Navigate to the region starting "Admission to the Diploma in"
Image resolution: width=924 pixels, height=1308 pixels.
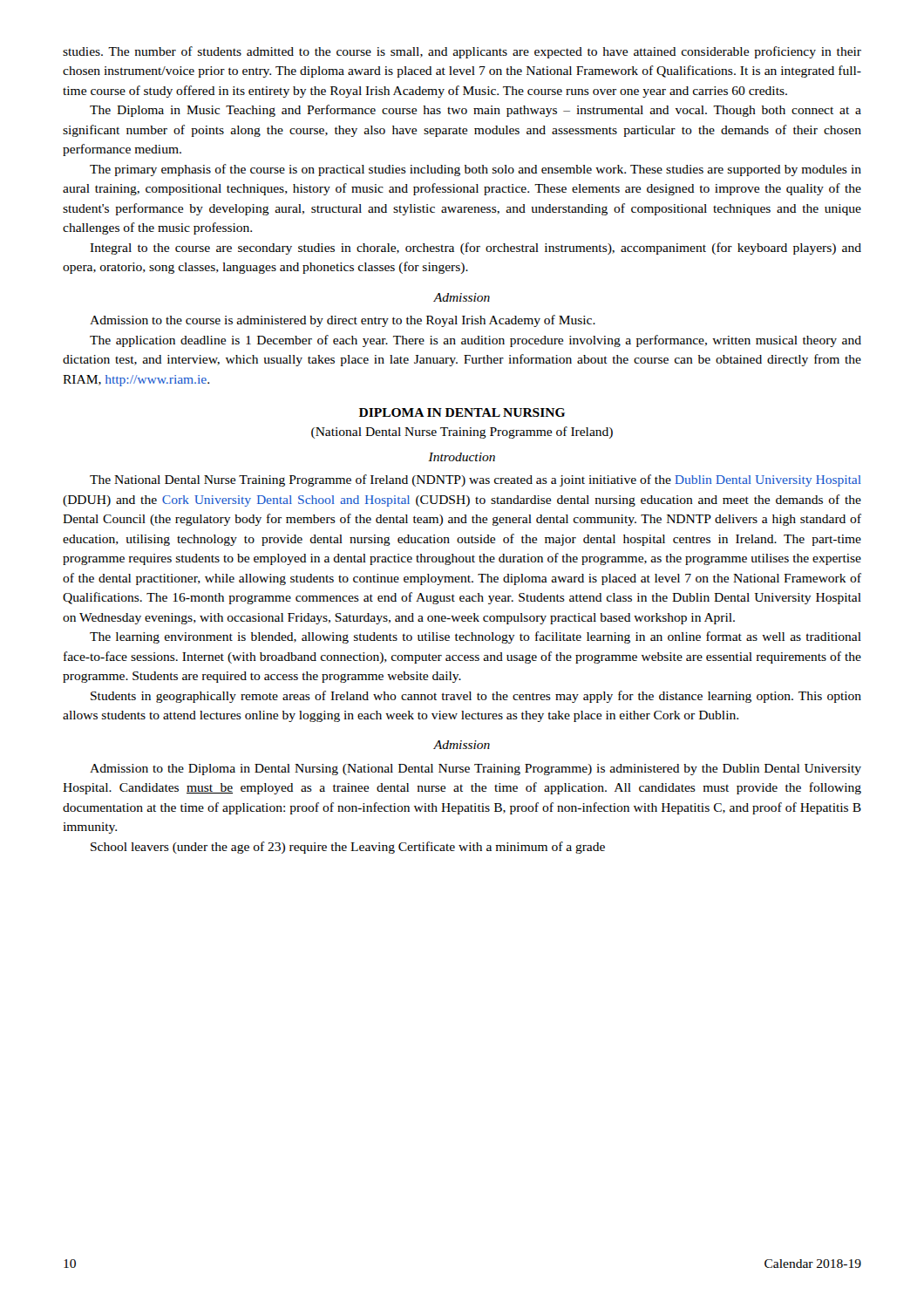[x=462, y=798]
